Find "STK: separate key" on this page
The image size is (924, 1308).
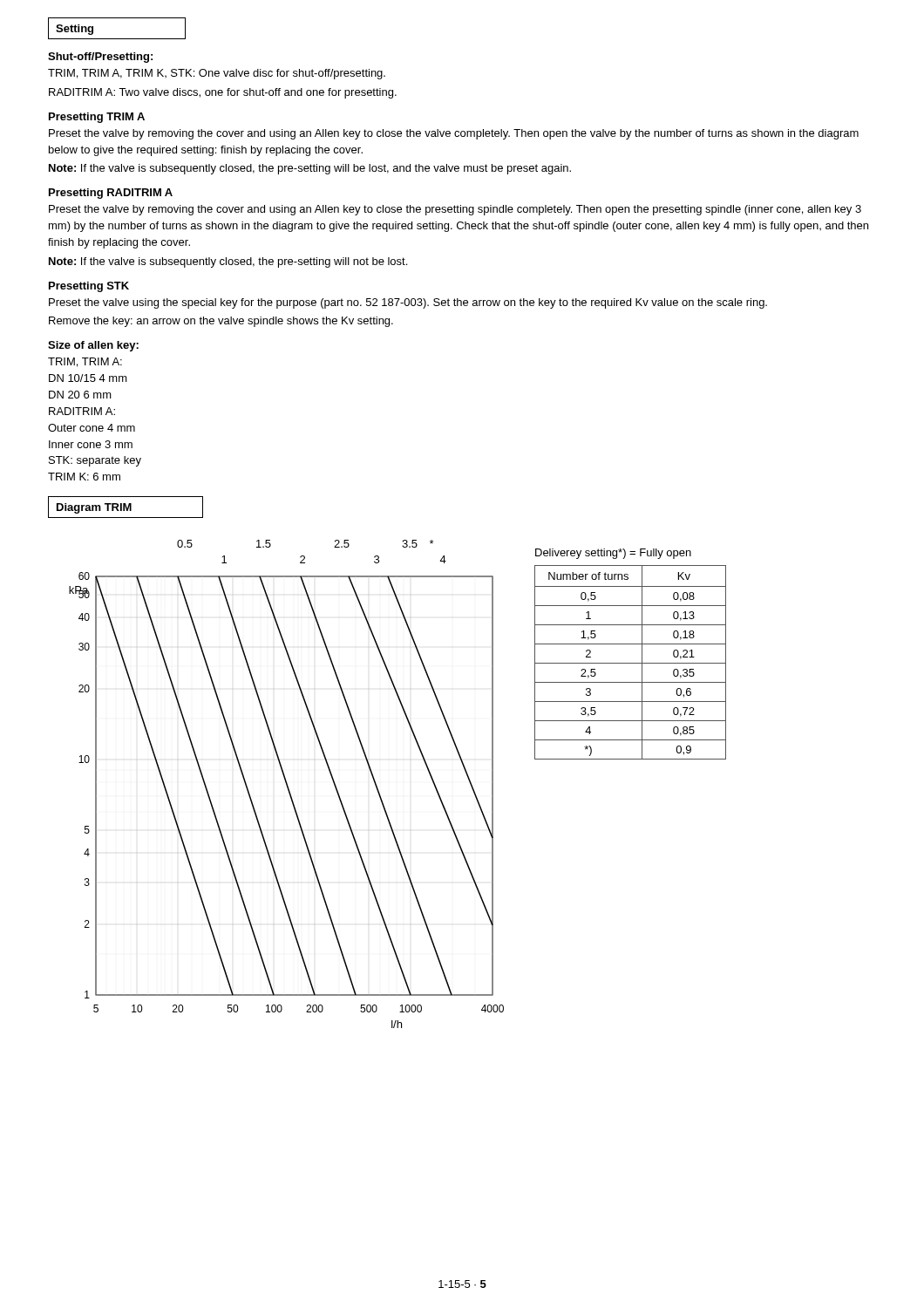[x=95, y=460]
